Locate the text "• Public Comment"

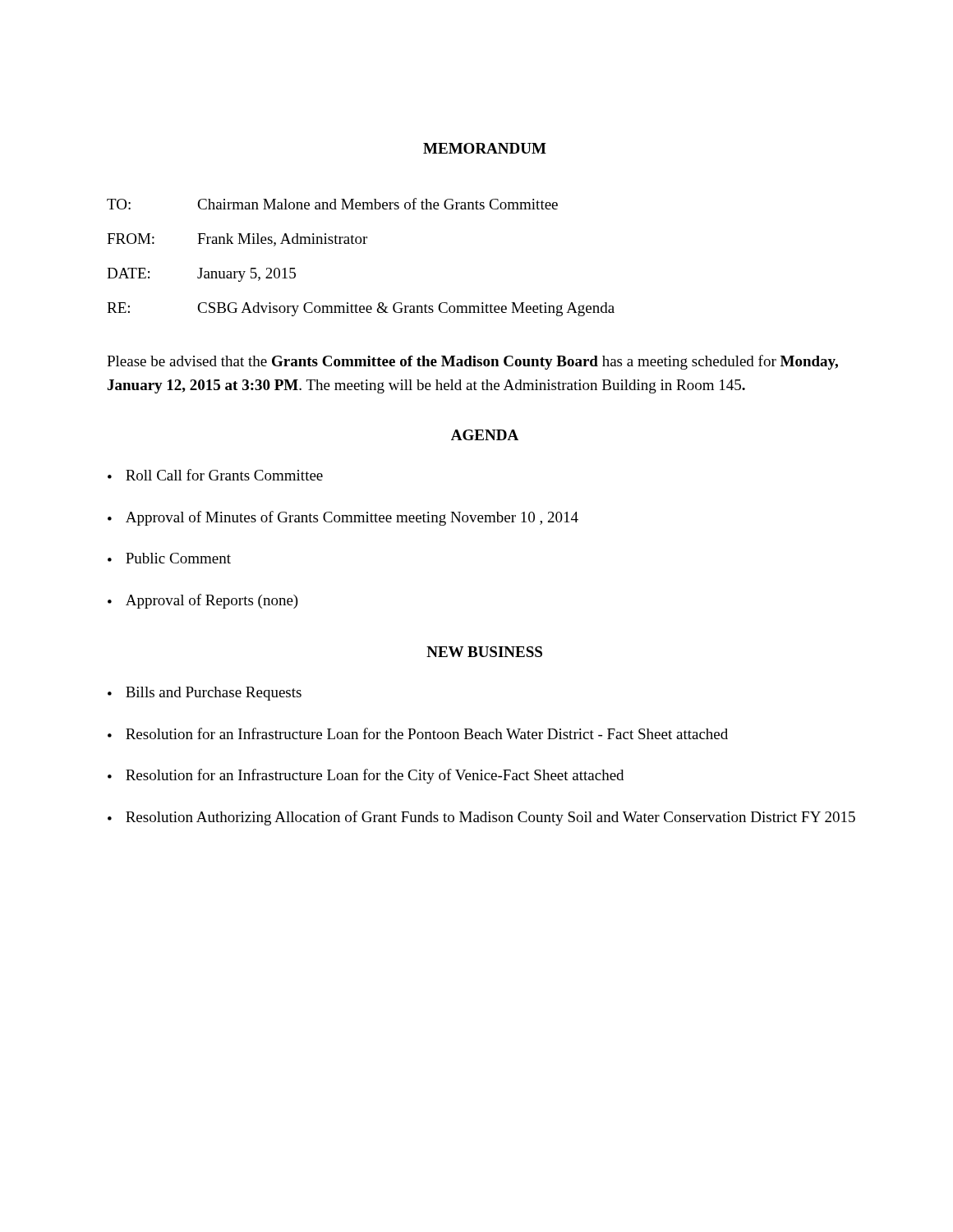169,558
